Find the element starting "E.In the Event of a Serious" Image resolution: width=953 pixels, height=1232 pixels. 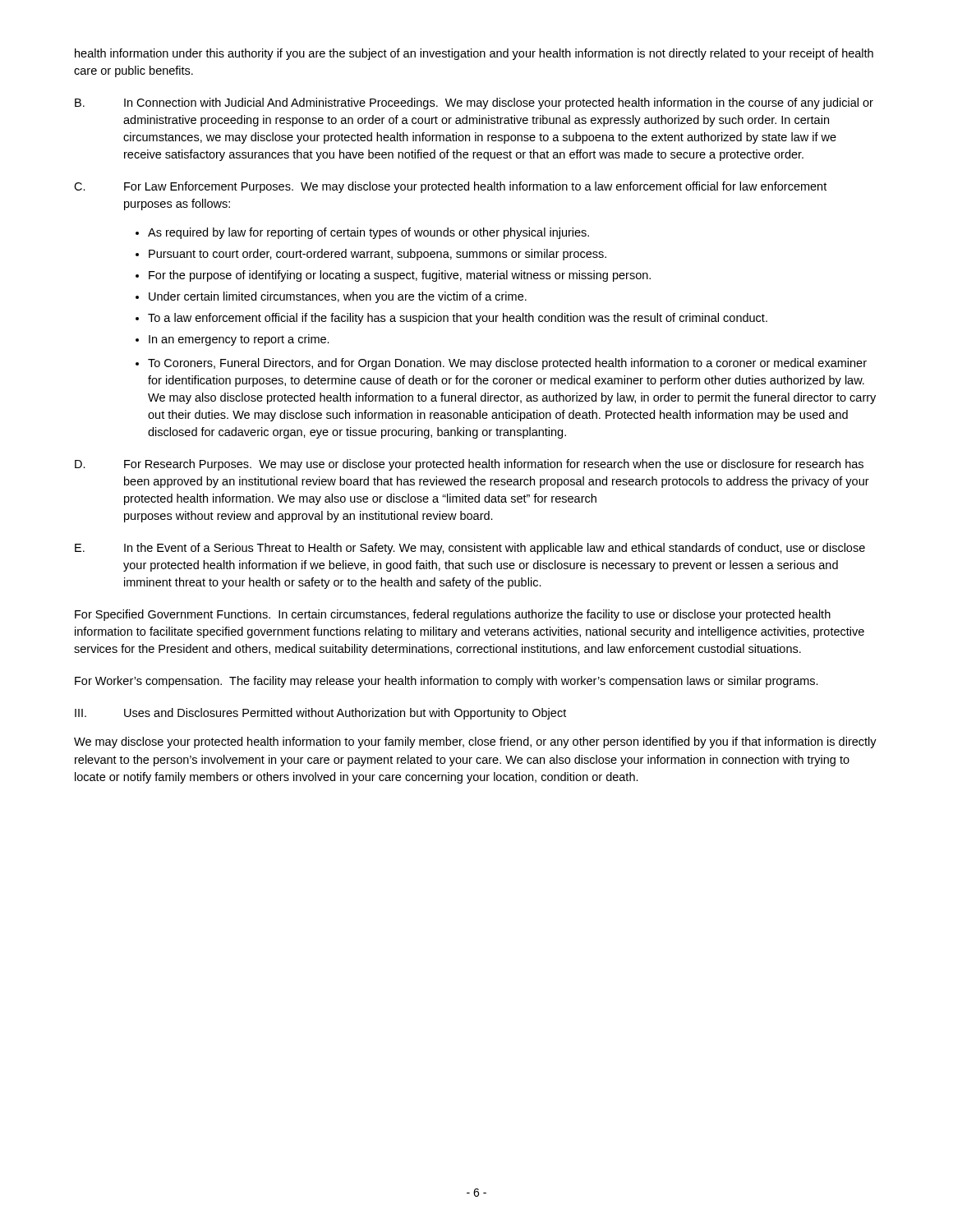[x=474, y=566]
